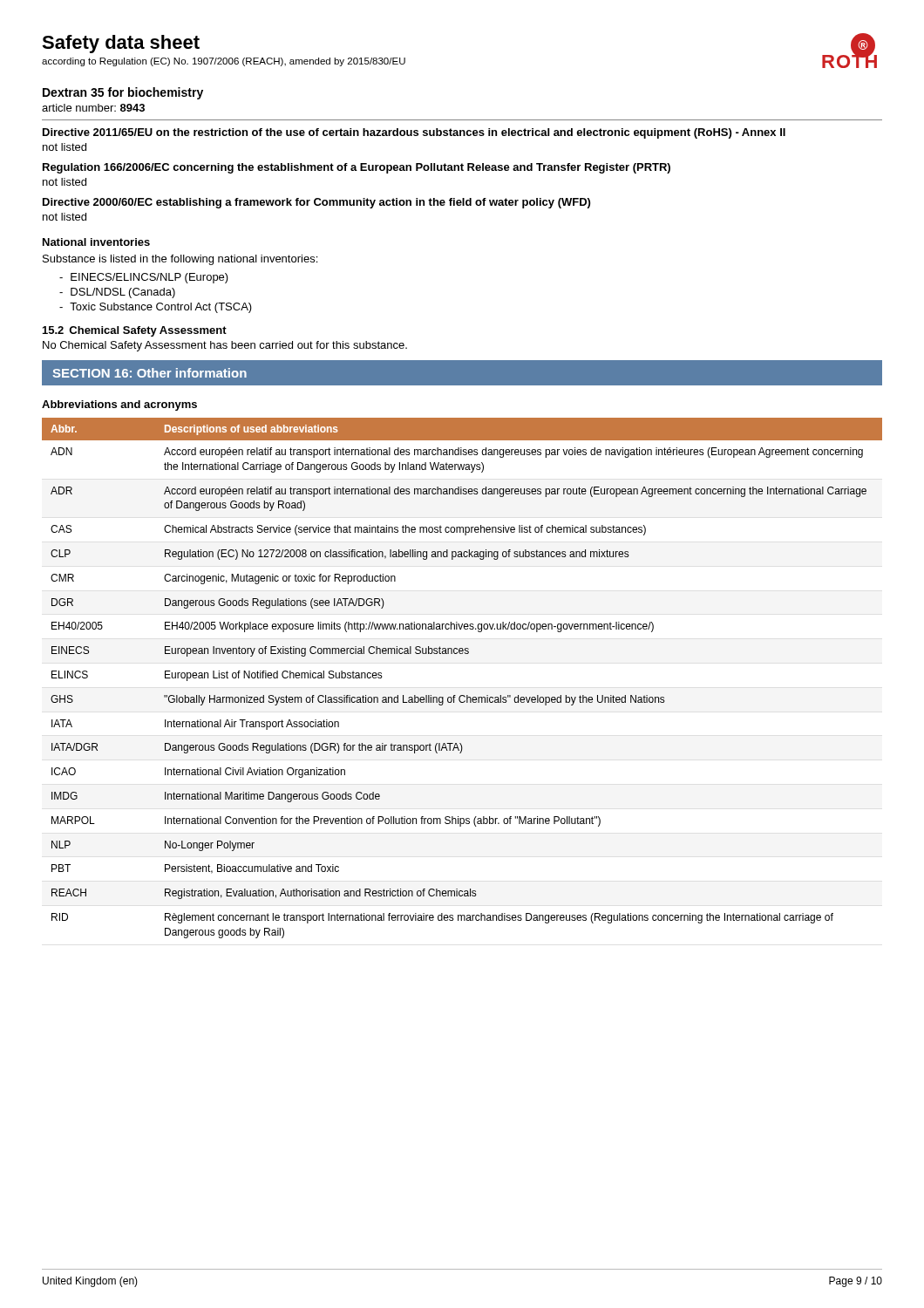Image resolution: width=924 pixels, height=1308 pixels.
Task: Click where it says "National inventories"
Action: [x=96, y=242]
